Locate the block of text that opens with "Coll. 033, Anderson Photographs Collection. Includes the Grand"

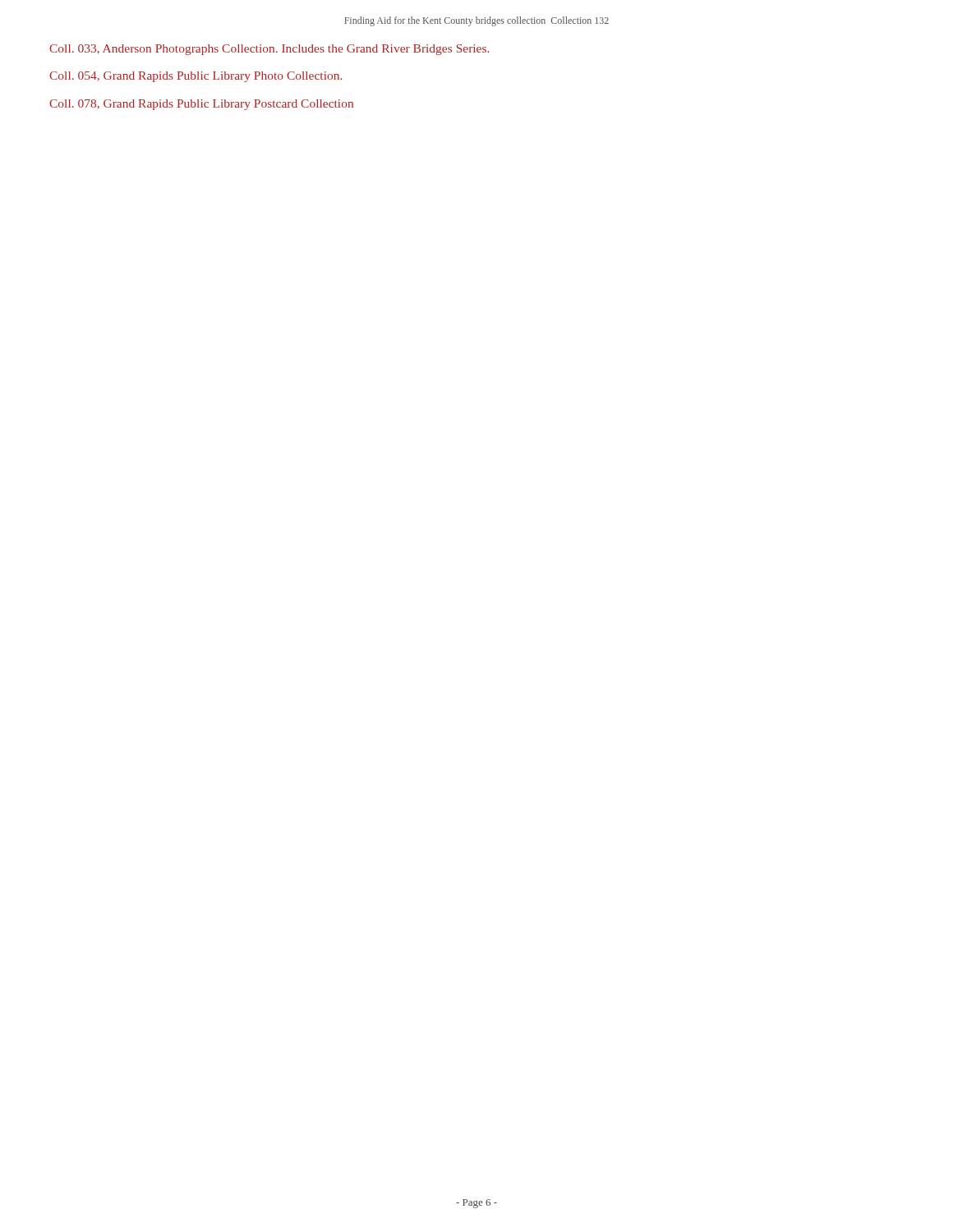(x=270, y=48)
